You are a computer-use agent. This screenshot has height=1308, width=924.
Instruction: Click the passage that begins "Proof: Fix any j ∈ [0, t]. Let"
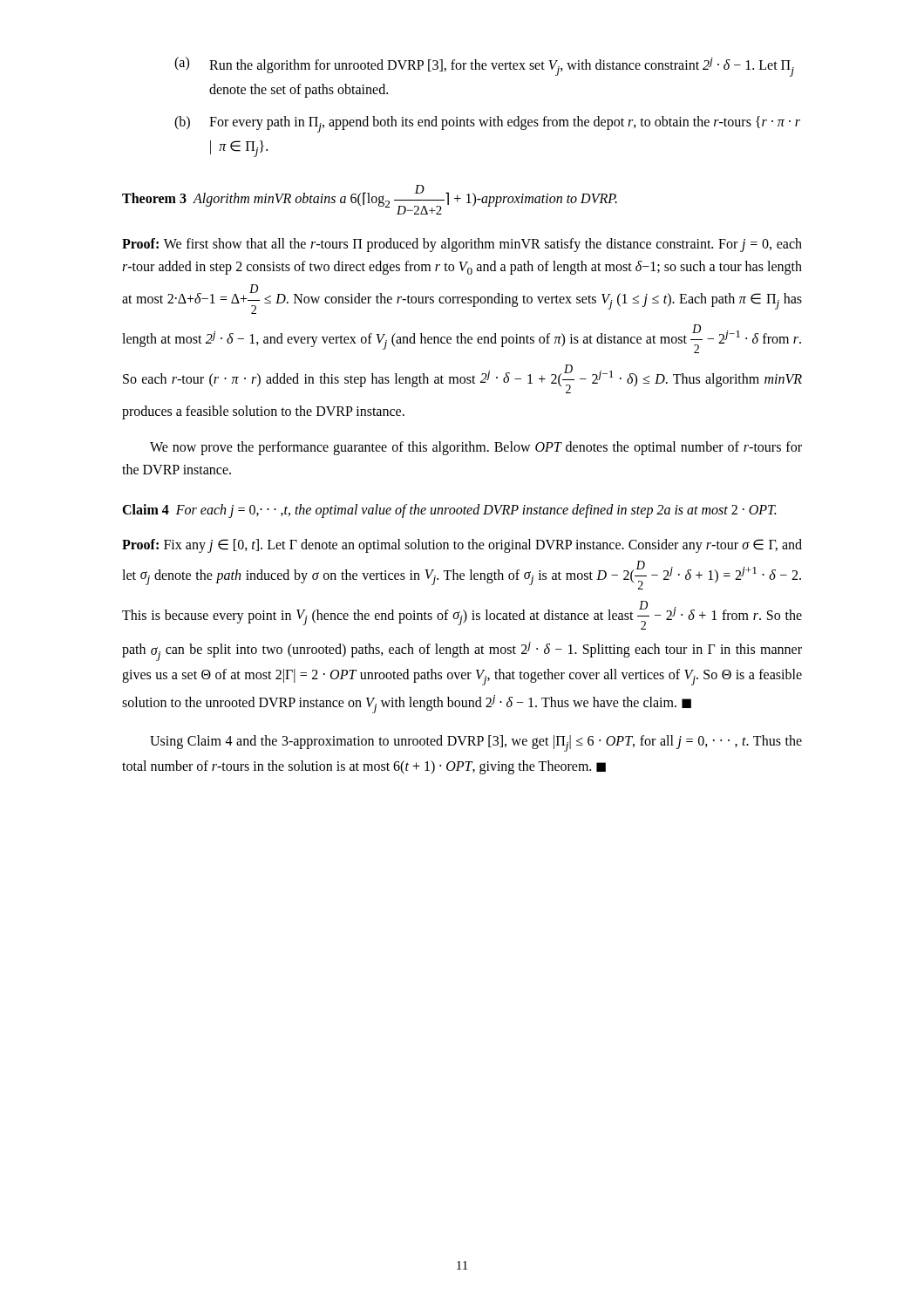tap(462, 625)
